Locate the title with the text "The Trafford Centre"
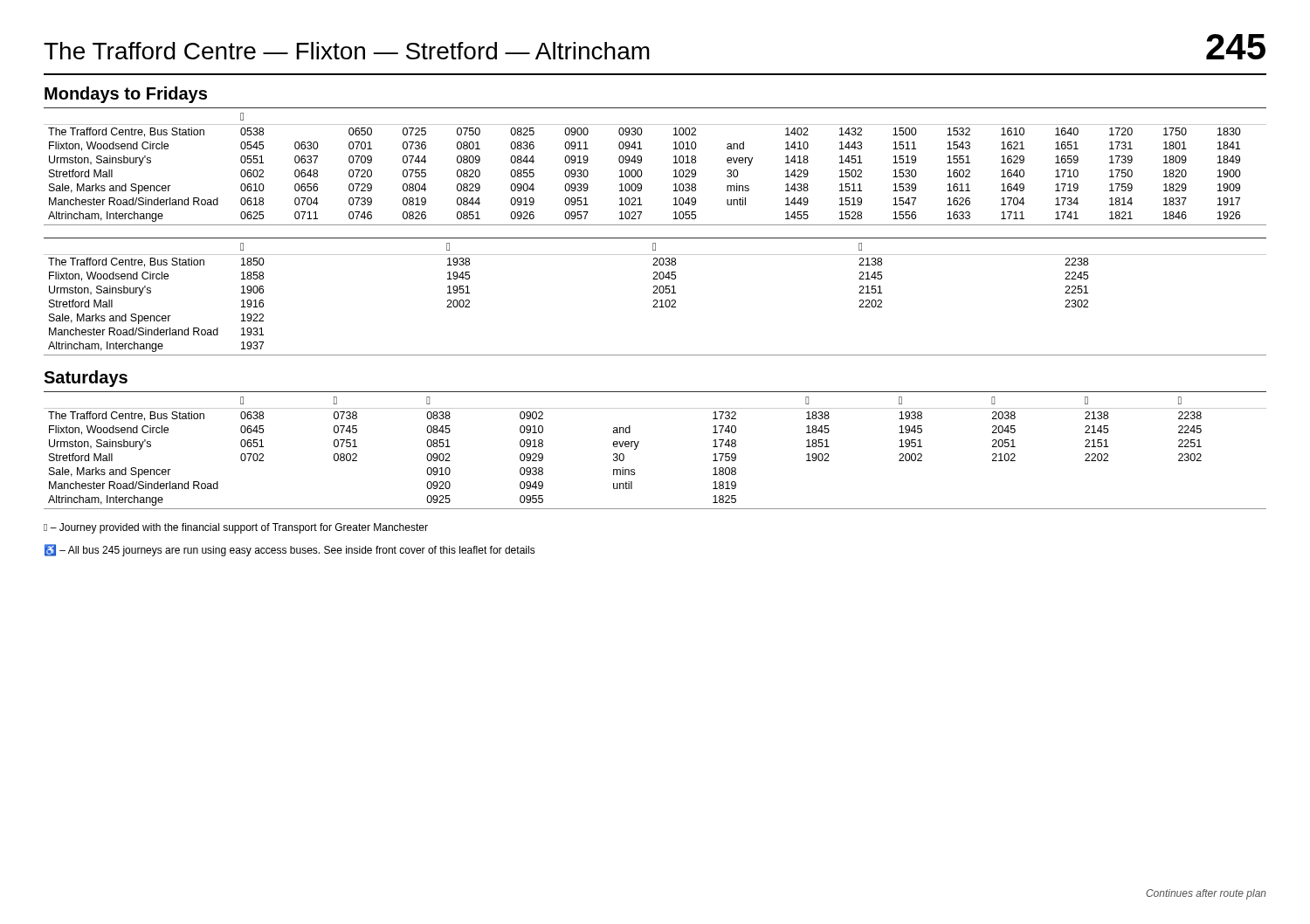 click(347, 51)
